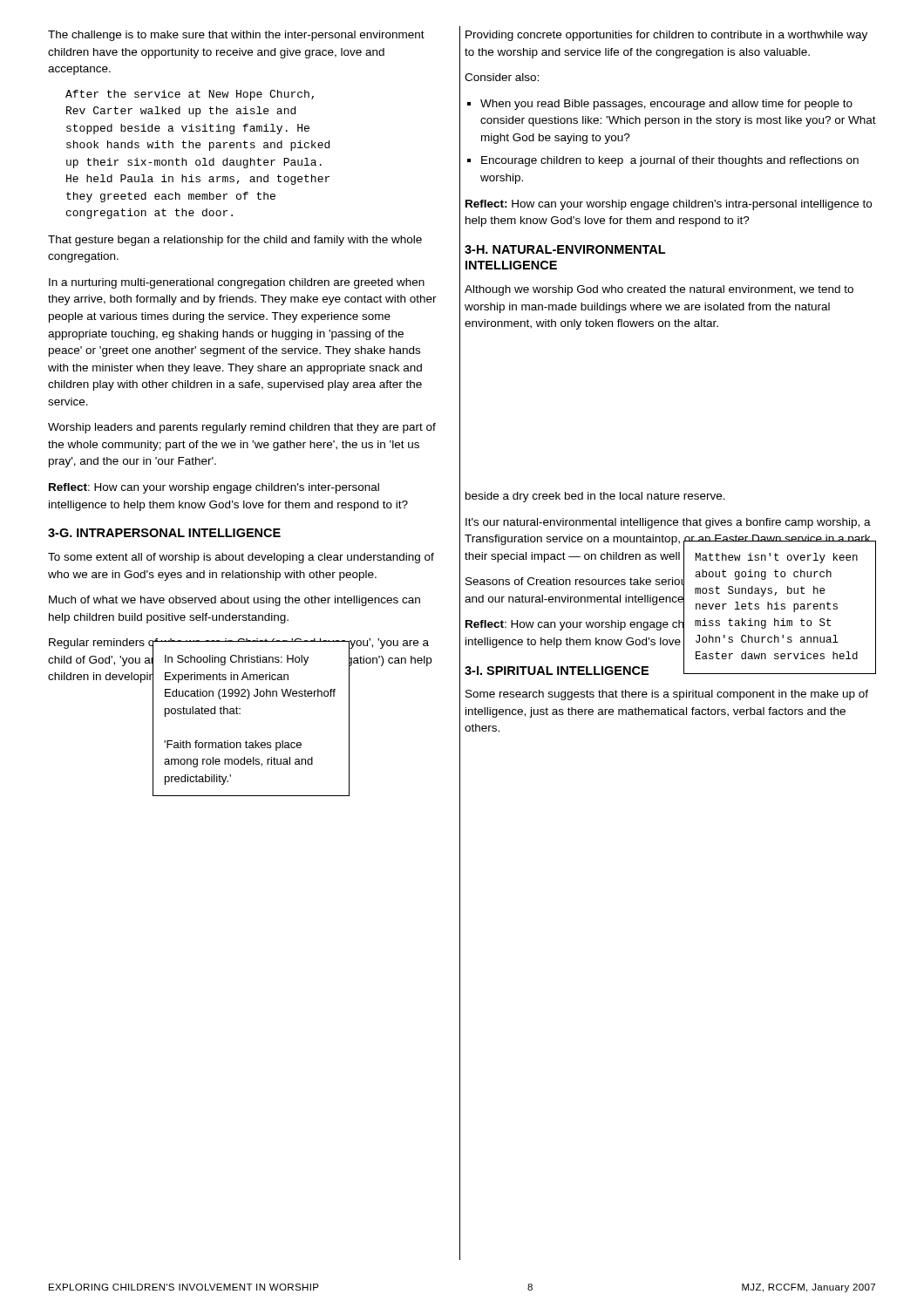Point to the region starting "Although we worship God who created the natural"
Image resolution: width=924 pixels, height=1308 pixels.
pyautogui.click(x=670, y=307)
